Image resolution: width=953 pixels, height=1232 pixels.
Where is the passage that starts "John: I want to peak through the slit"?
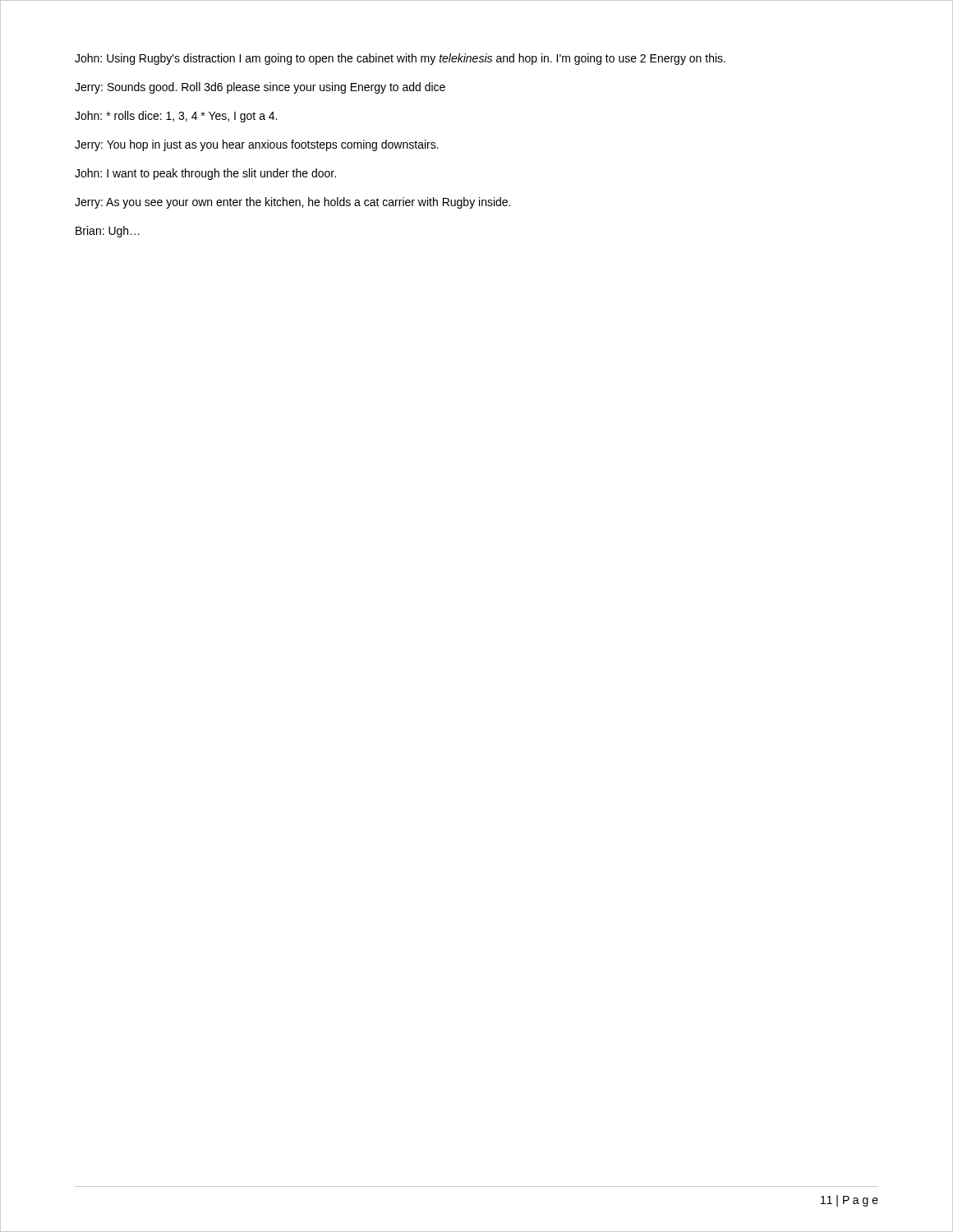click(206, 173)
